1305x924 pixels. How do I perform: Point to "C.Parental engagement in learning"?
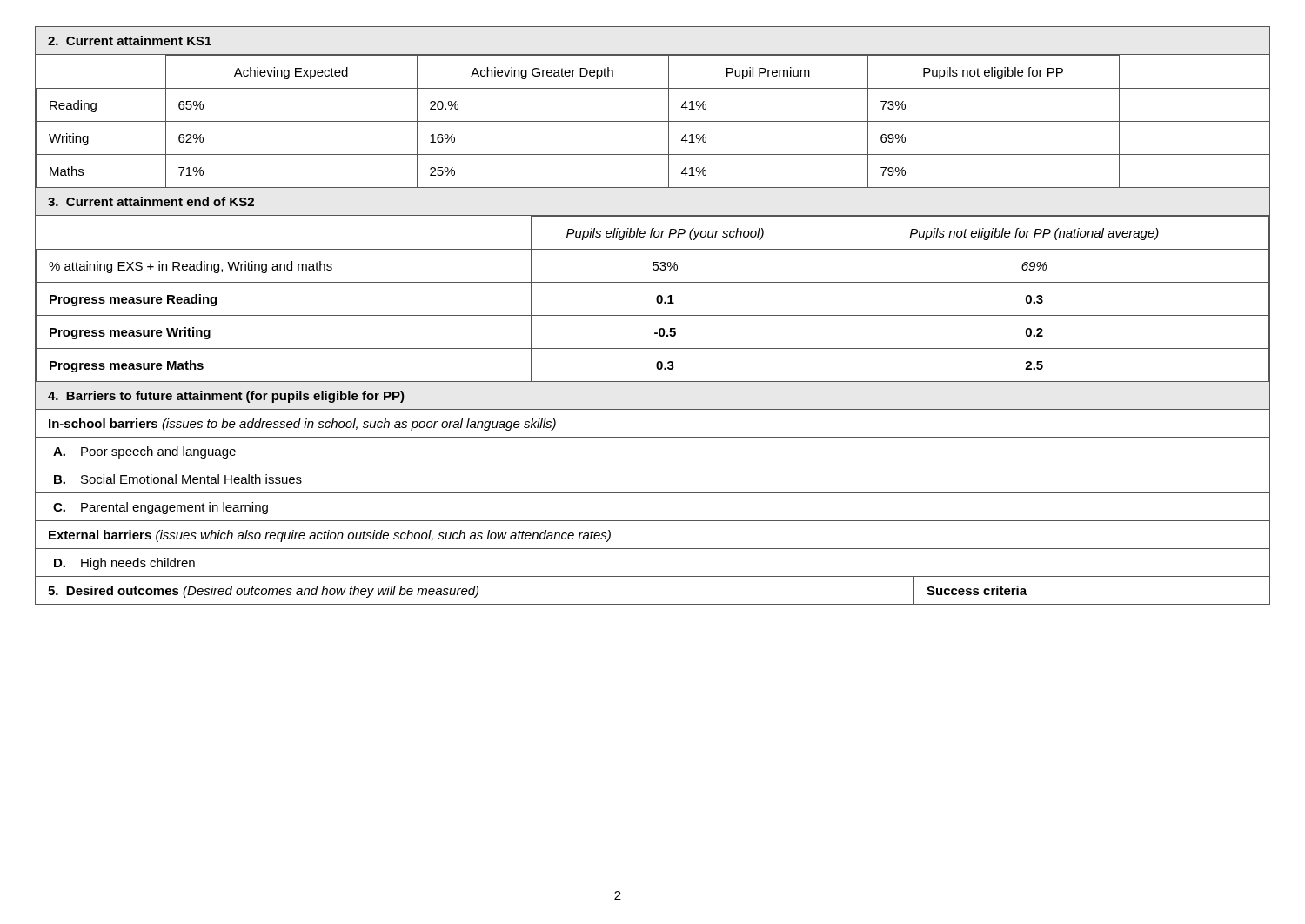tap(161, 507)
